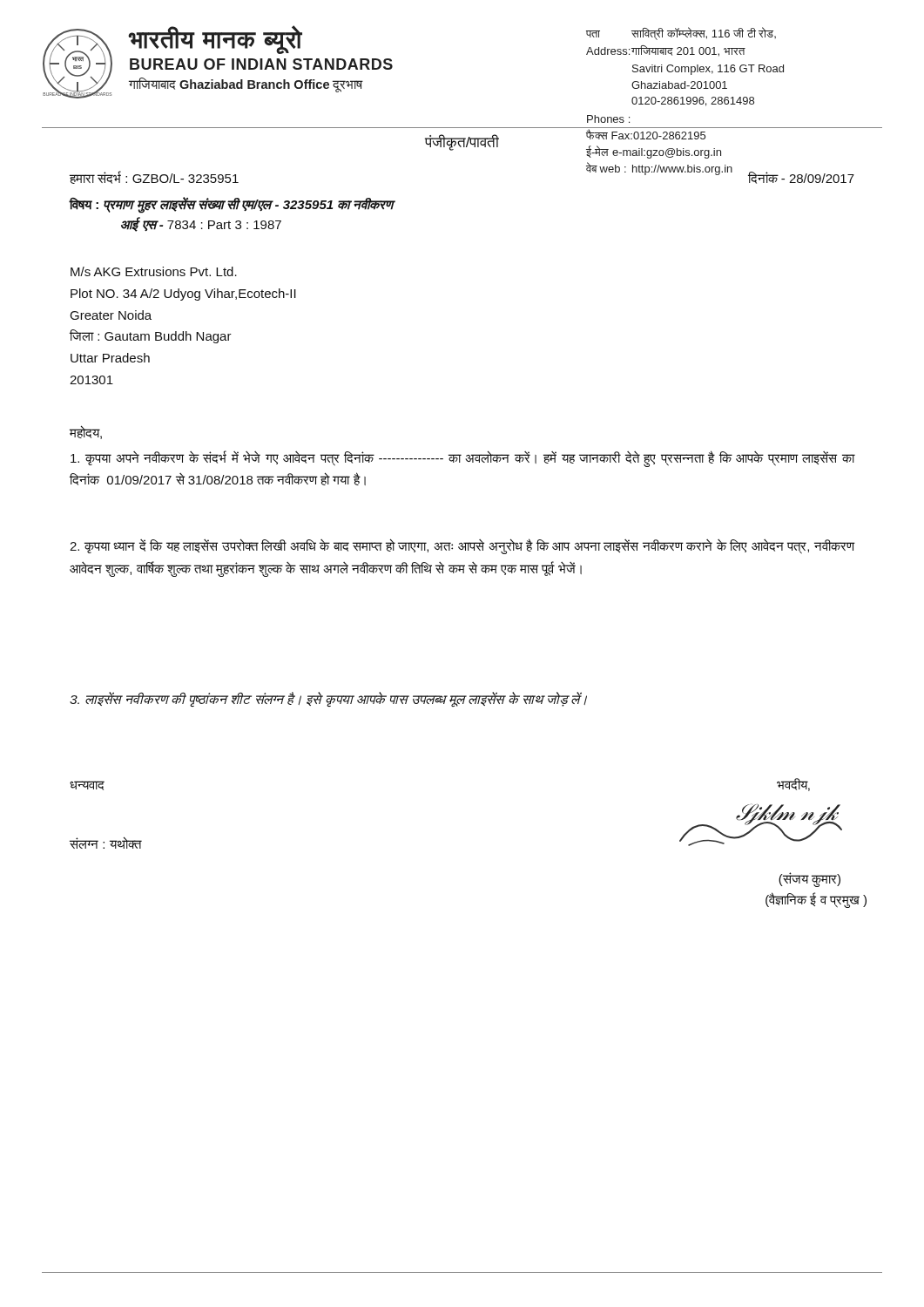This screenshot has width=924, height=1307.
Task: Click the passage that begins "कृपया अपने नवीकरण के संदर्भ"
Action: tap(462, 469)
